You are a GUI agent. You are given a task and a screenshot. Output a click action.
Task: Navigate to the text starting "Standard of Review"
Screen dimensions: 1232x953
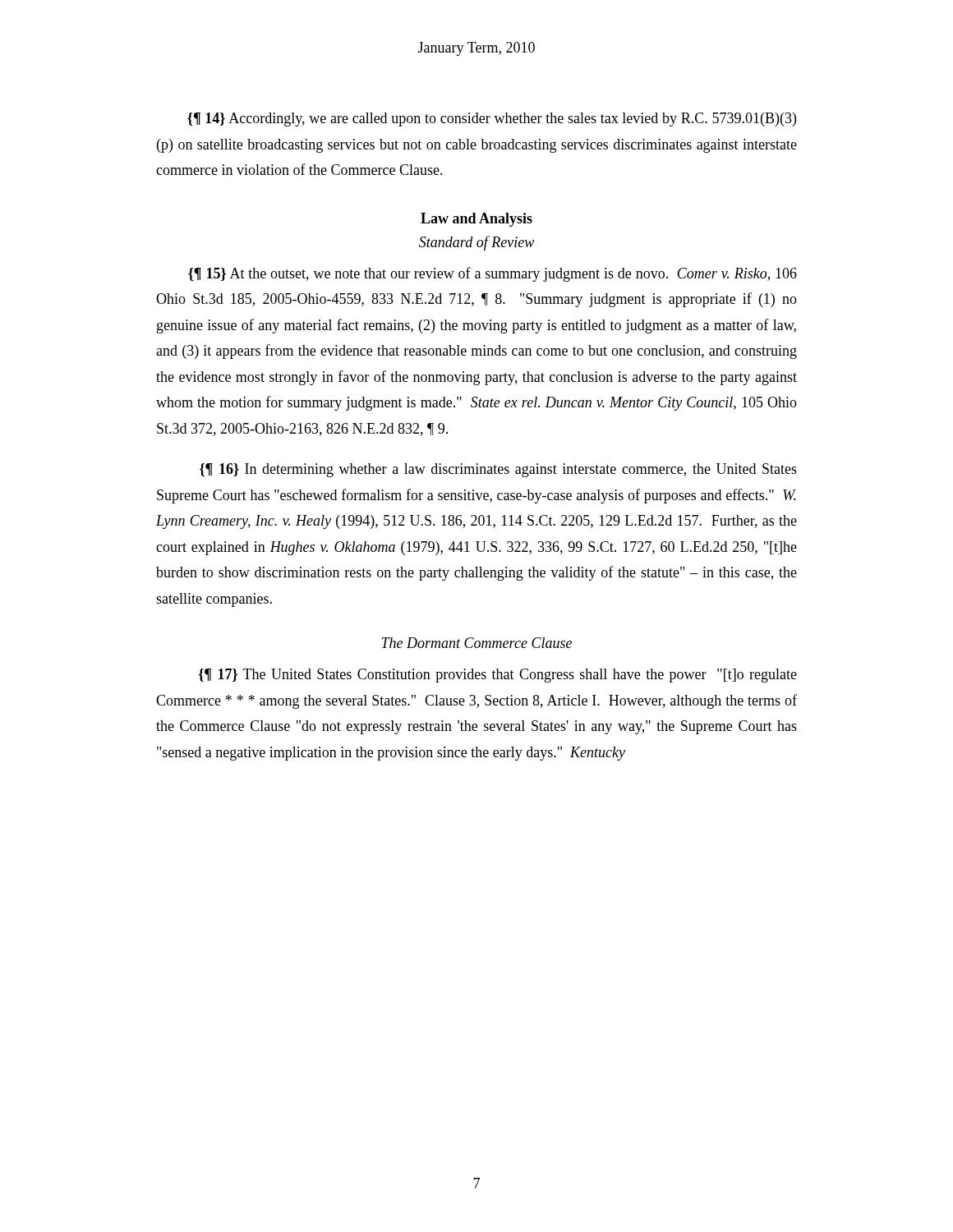[x=476, y=242]
